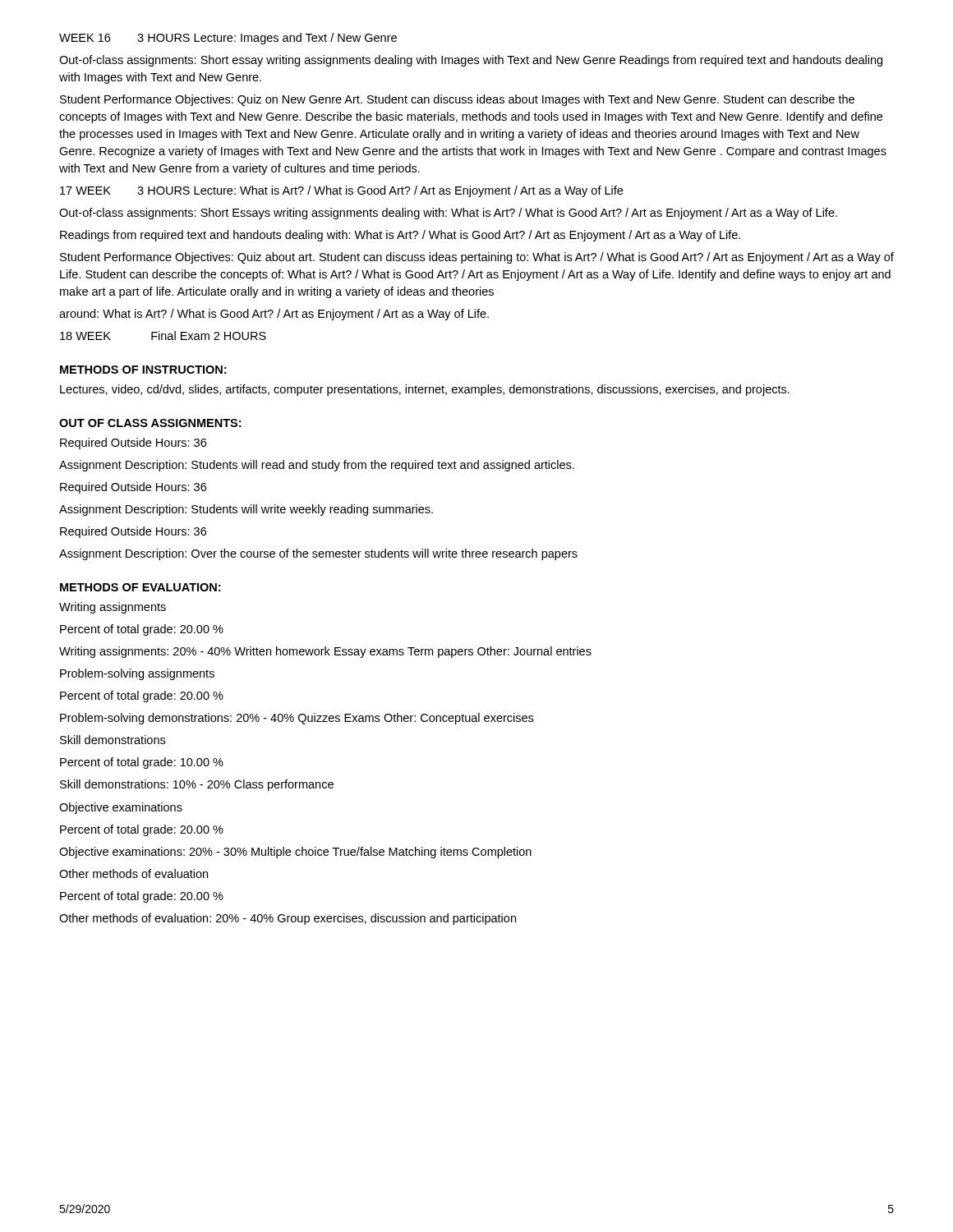
Task: Click on the text block that reads "WEEK 16 3 HOURS"
Action: pyautogui.click(x=228, y=38)
